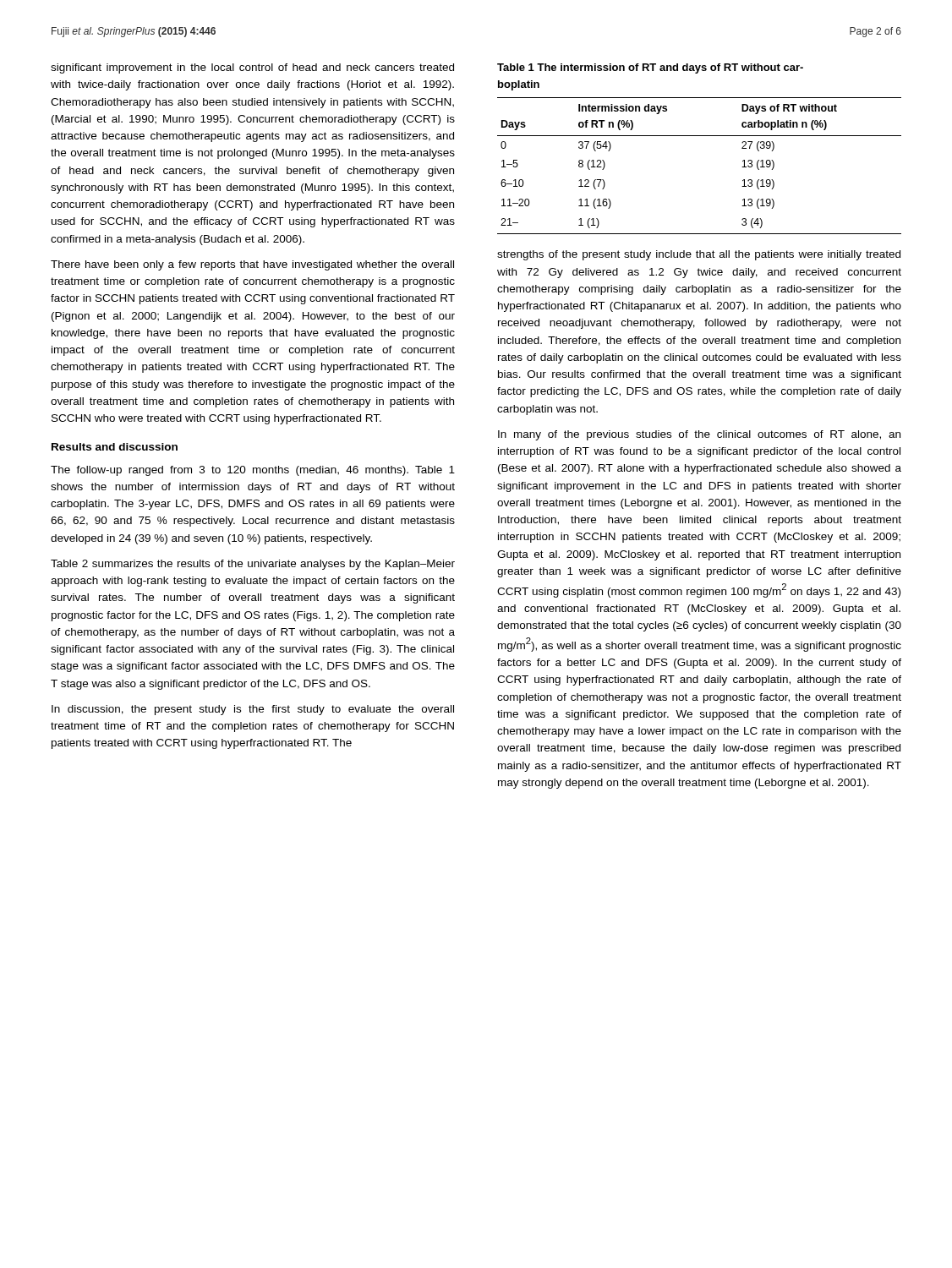Navigate to the block starting "In discussion, the"
The height and width of the screenshot is (1268, 952).
coord(253,726)
